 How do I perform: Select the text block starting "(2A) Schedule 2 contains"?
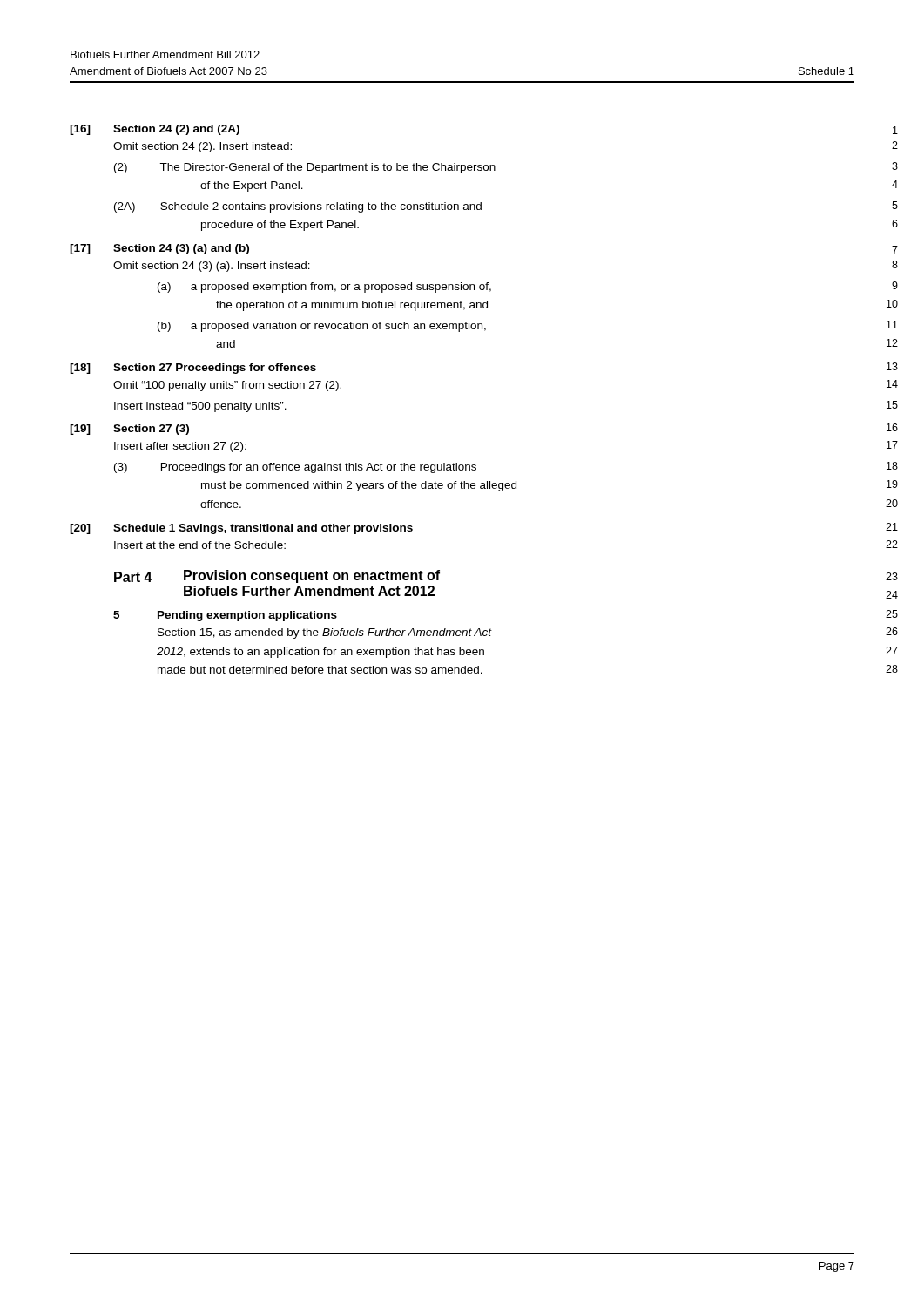(466, 206)
